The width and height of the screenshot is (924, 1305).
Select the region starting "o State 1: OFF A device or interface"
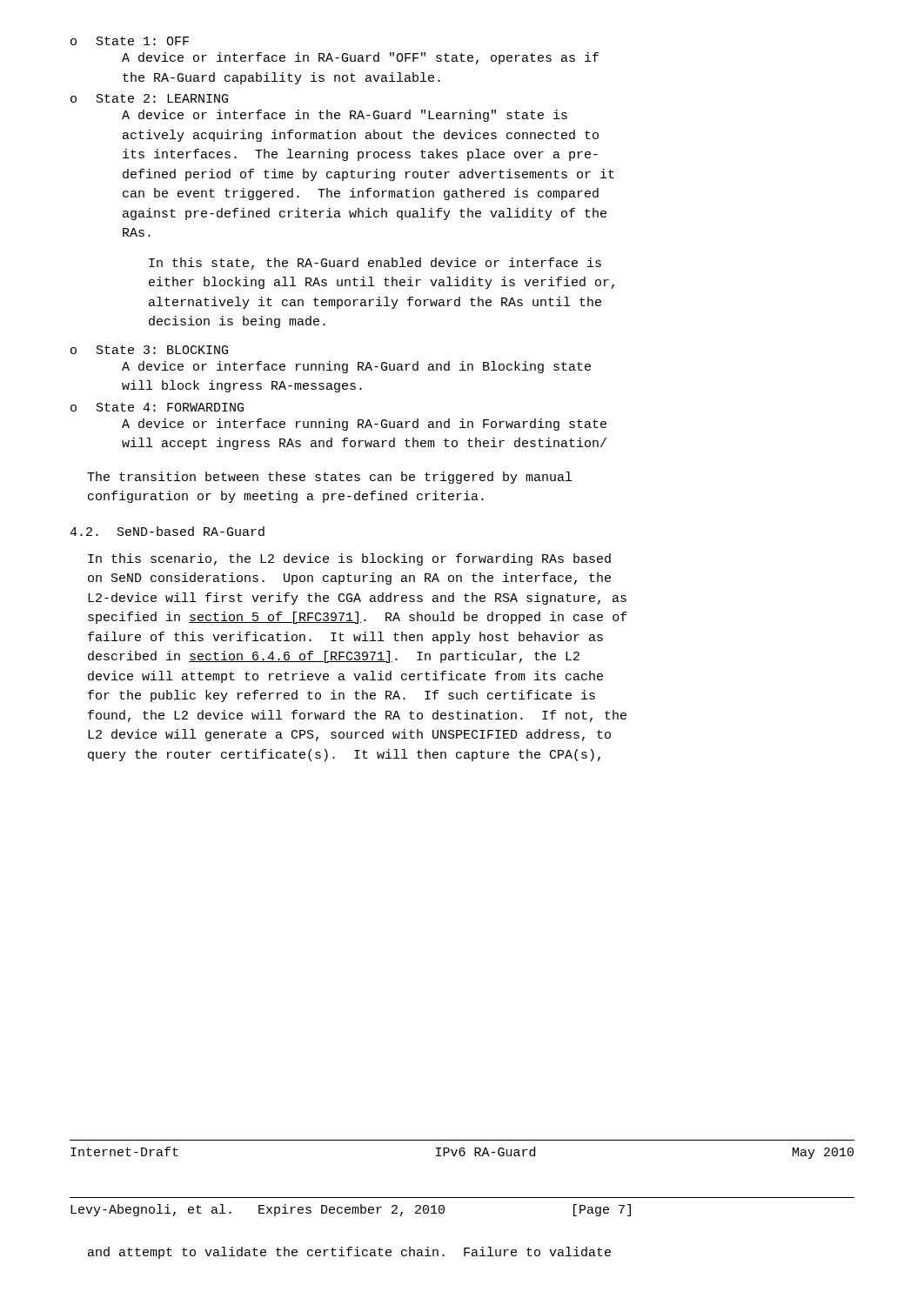335,62
